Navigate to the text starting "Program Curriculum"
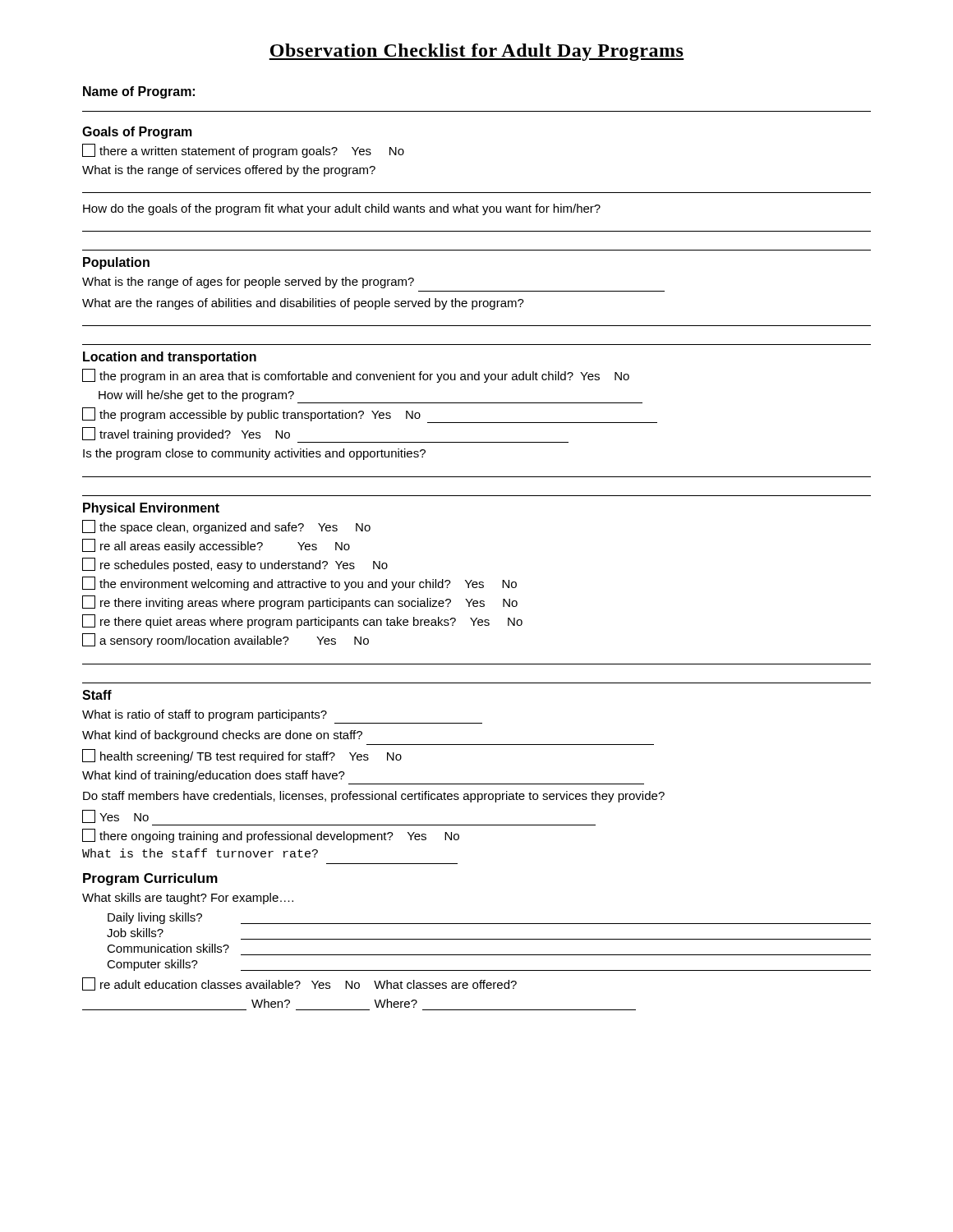The width and height of the screenshot is (953, 1232). coord(150,879)
